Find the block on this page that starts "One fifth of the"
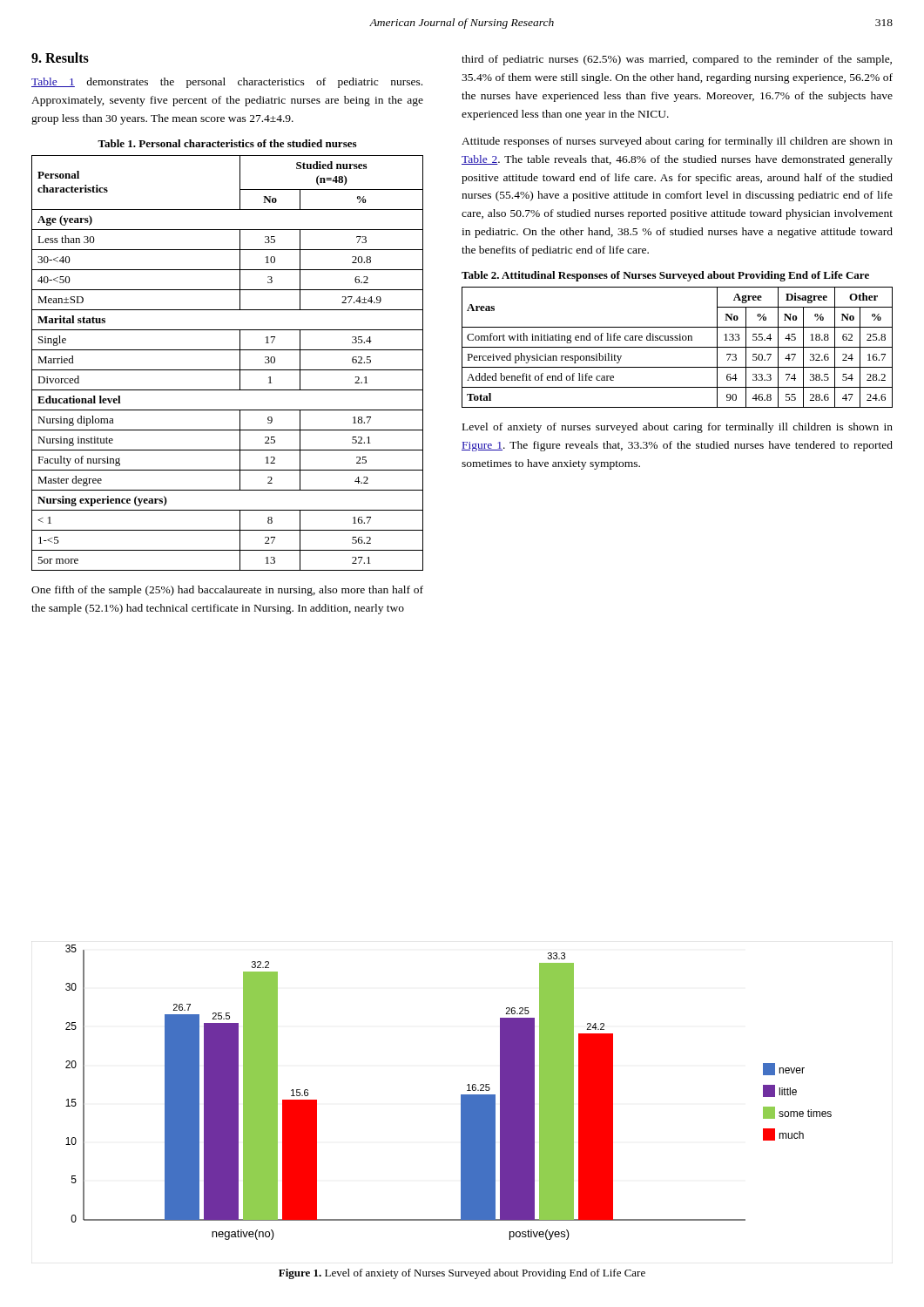924x1307 pixels. pos(227,598)
